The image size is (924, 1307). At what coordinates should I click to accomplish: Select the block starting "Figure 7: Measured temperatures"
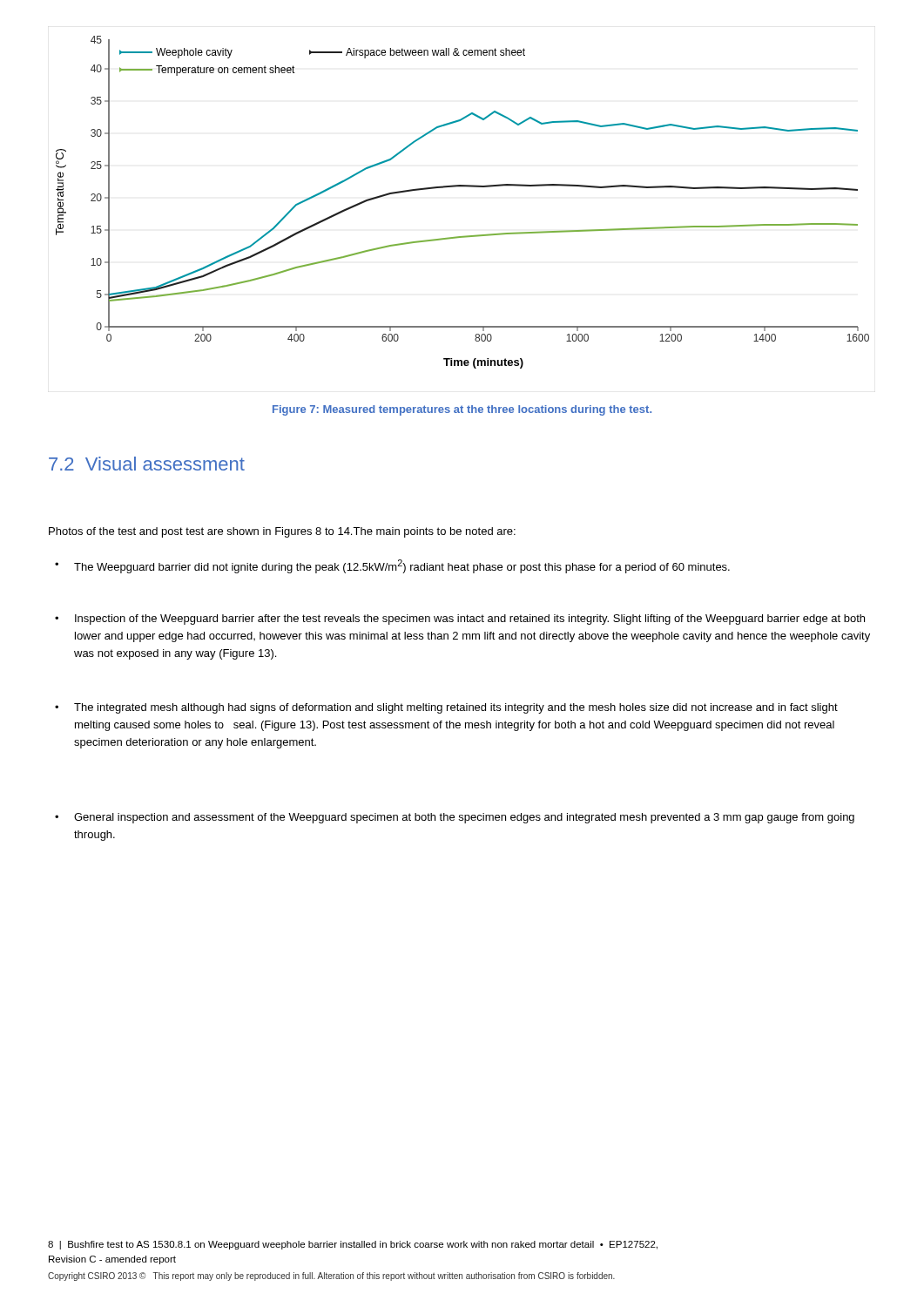pos(462,409)
